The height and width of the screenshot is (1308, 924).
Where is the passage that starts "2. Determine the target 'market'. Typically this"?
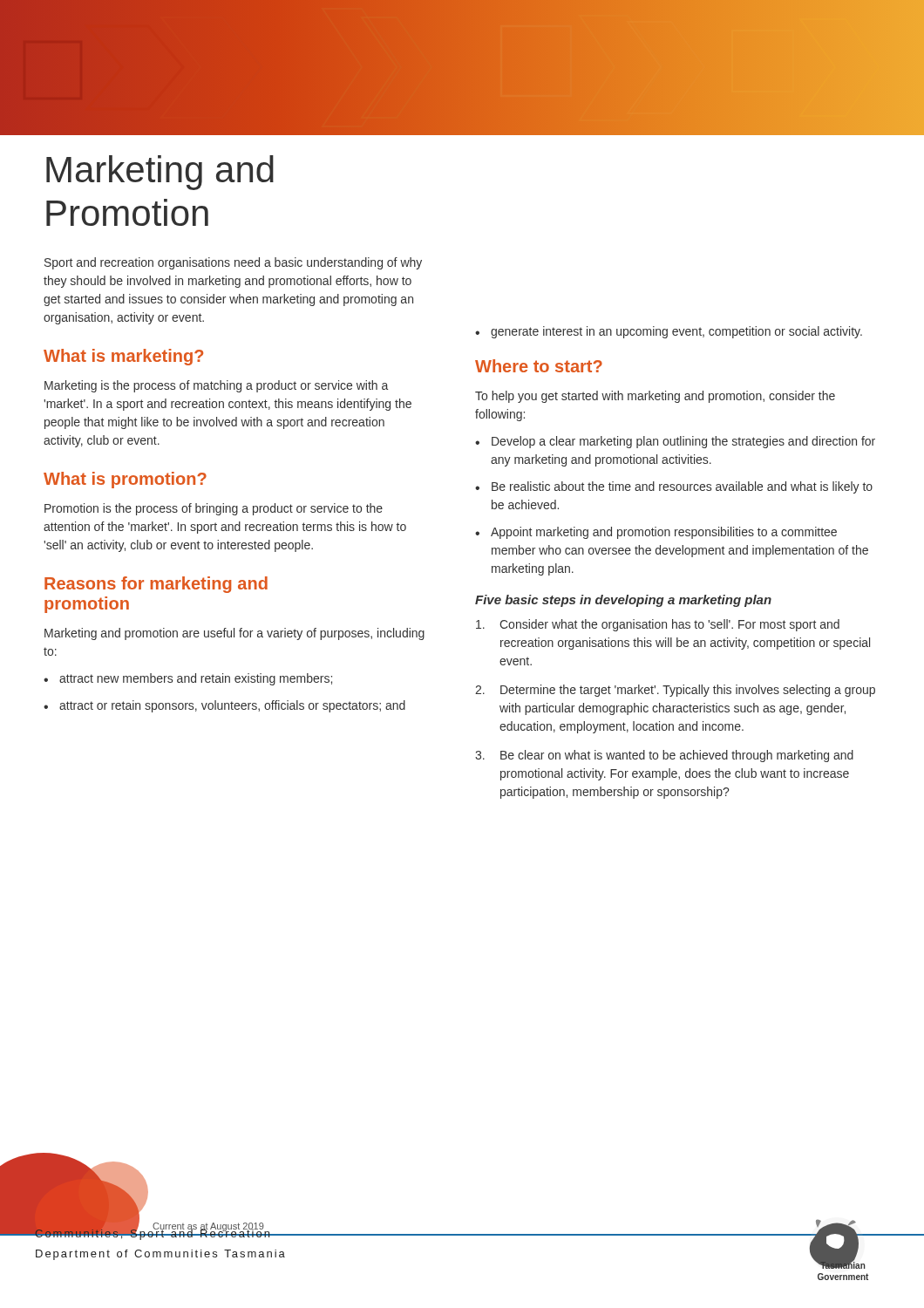click(x=680, y=709)
